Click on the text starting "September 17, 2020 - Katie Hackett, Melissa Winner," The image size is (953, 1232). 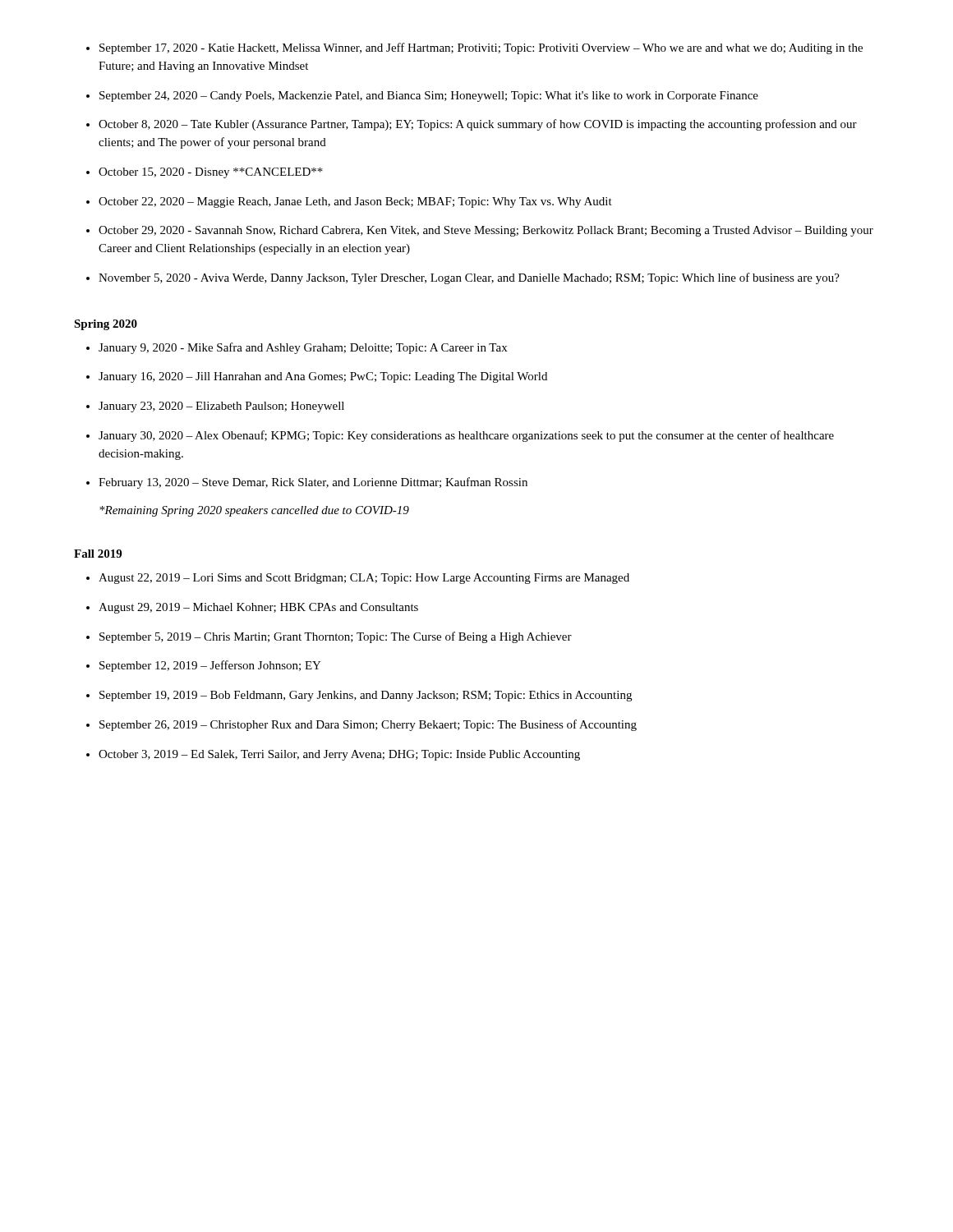point(481,57)
